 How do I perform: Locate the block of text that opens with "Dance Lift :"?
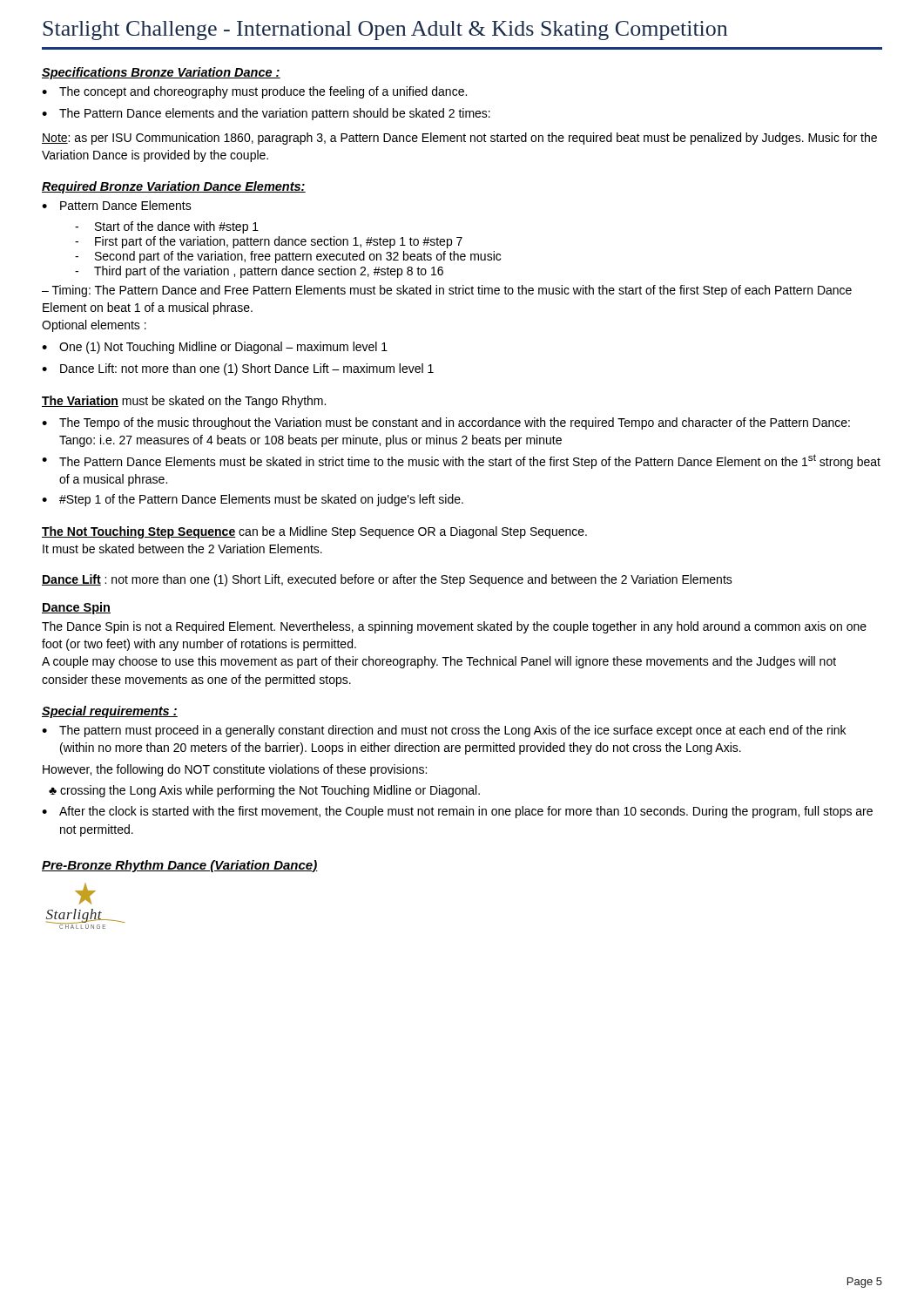(x=387, y=579)
